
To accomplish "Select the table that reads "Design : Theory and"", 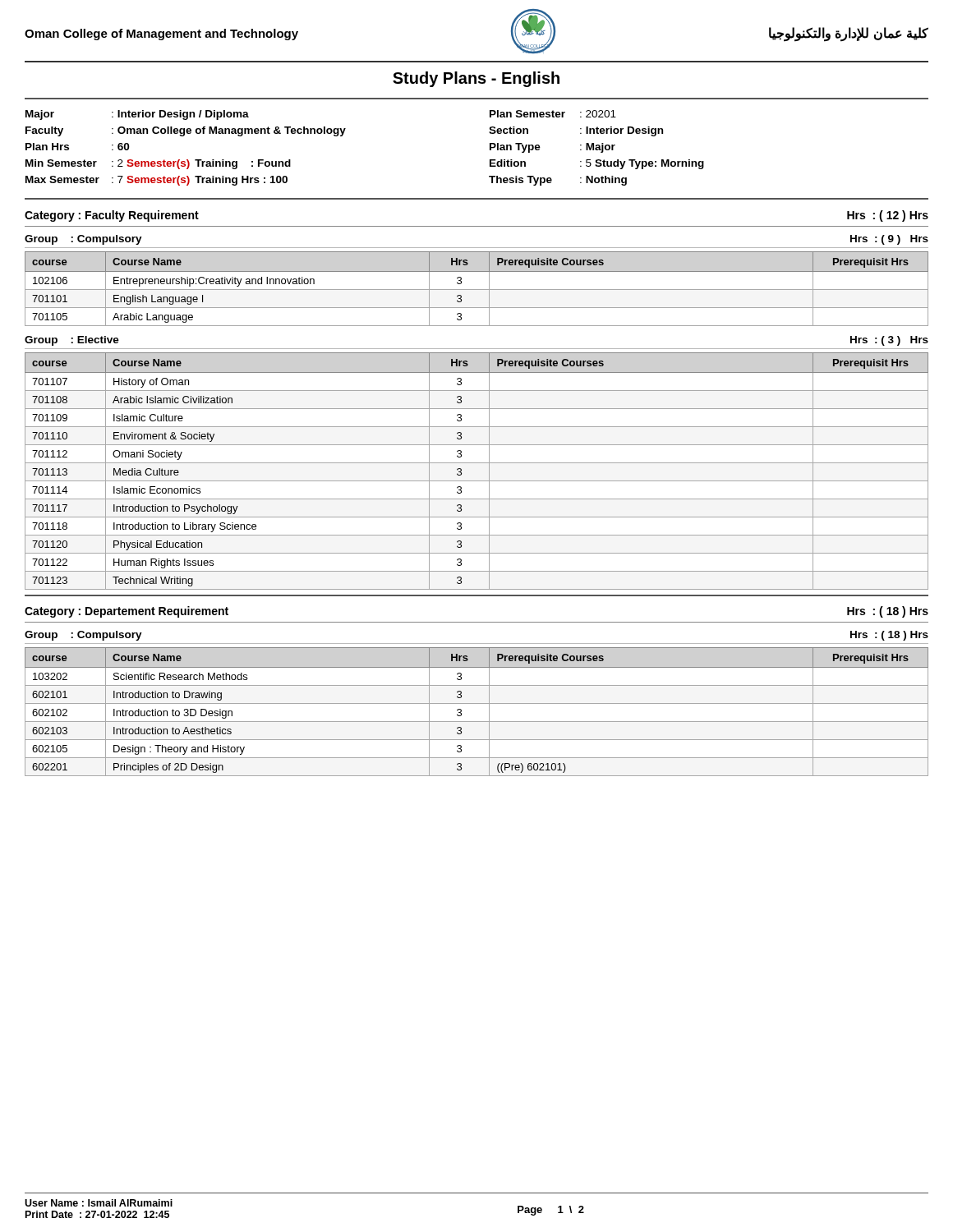I will pos(476,712).
